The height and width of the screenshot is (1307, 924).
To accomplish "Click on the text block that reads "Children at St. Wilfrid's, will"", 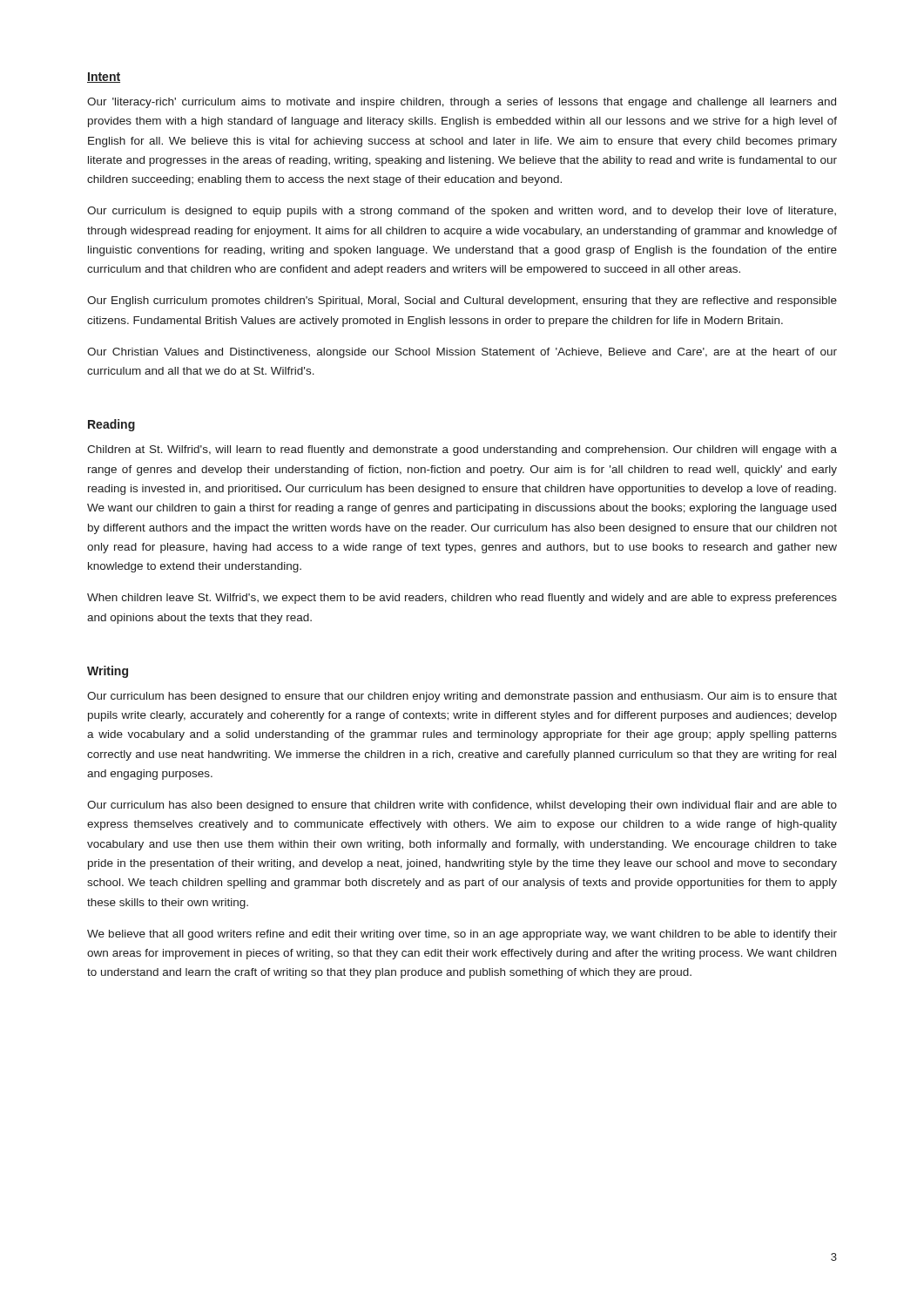I will tap(462, 508).
